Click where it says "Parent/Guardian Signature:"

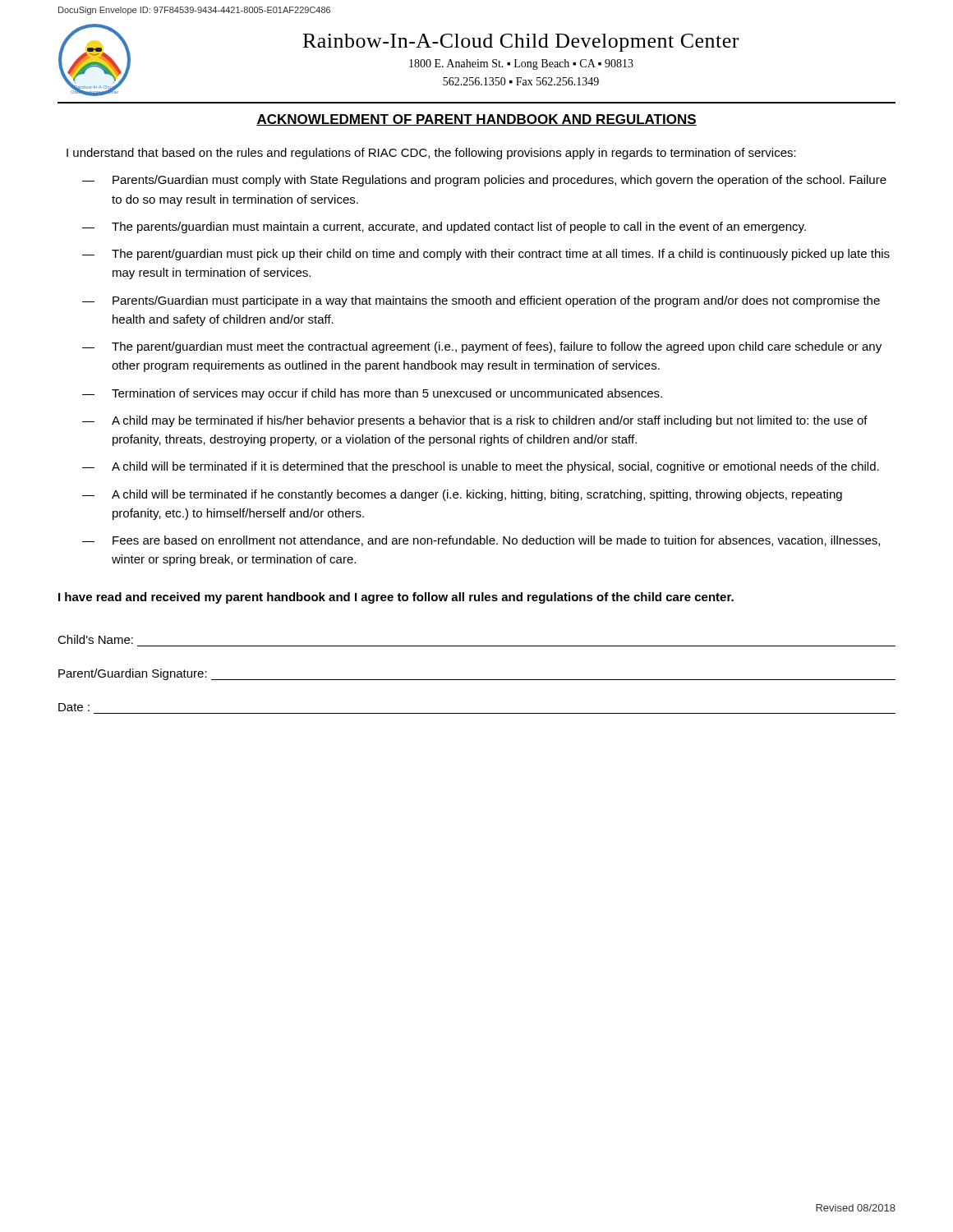(x=476, y=672)
